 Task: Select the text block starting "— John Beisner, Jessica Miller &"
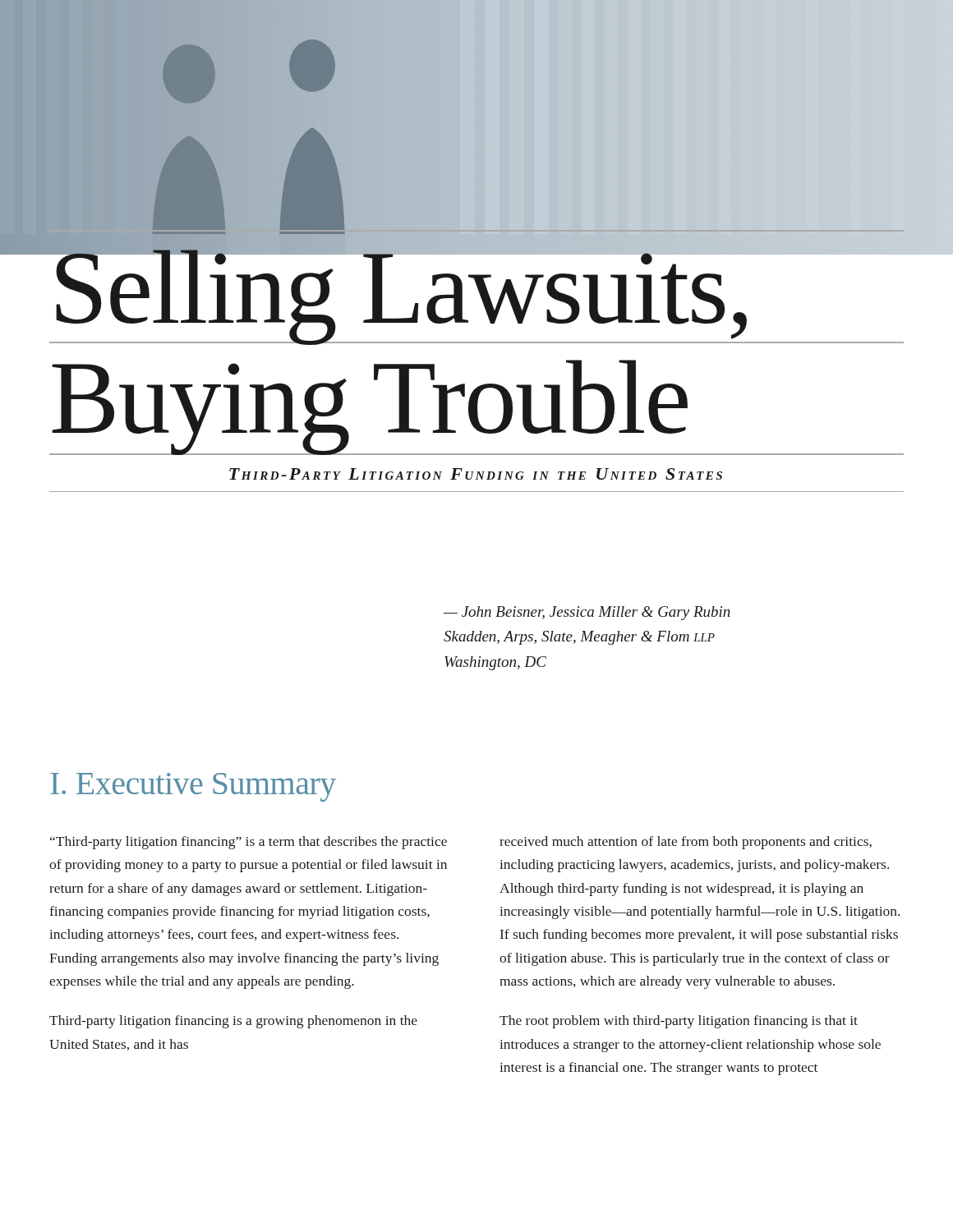(674, 637)
